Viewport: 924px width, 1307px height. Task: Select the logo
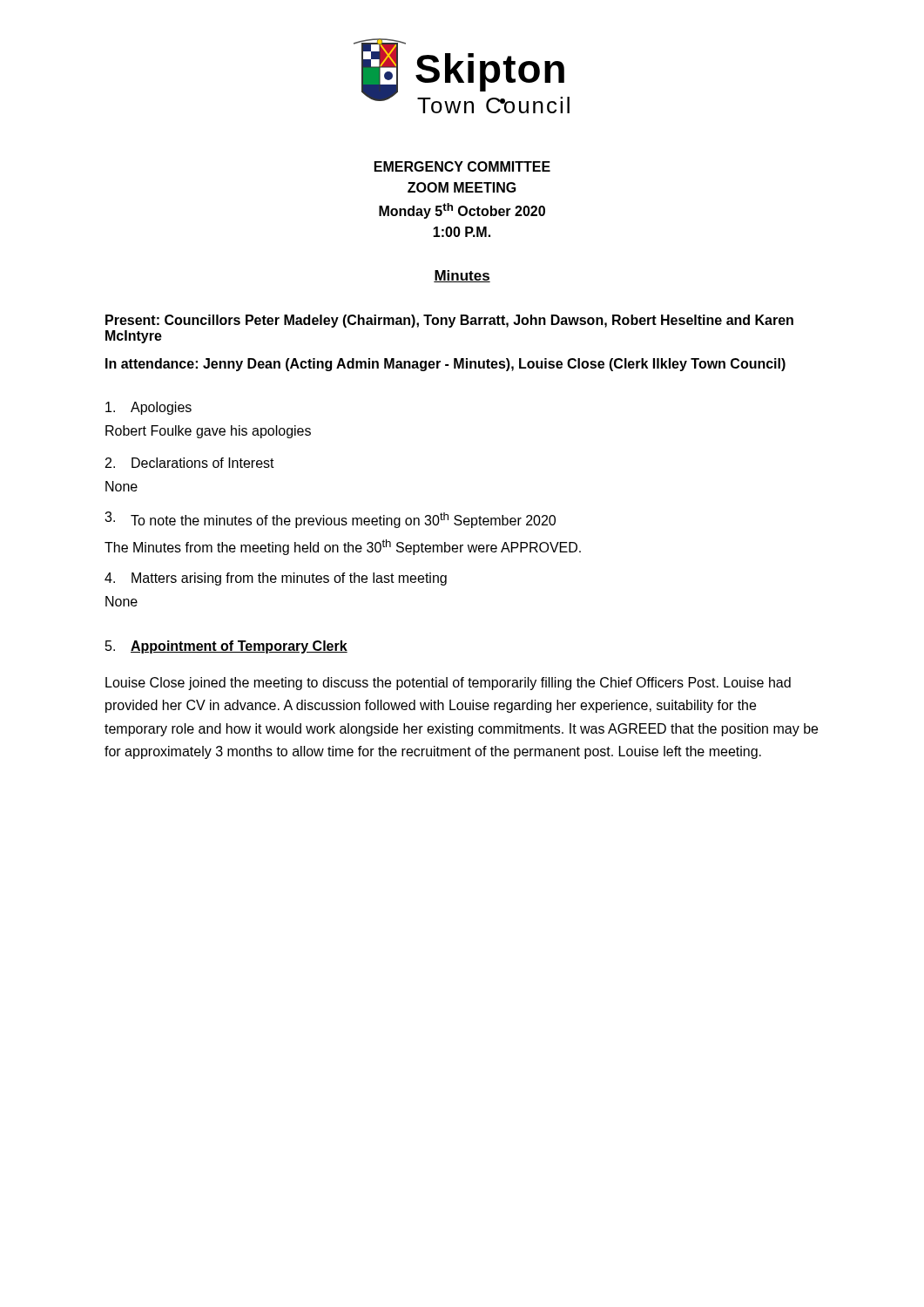462,83
